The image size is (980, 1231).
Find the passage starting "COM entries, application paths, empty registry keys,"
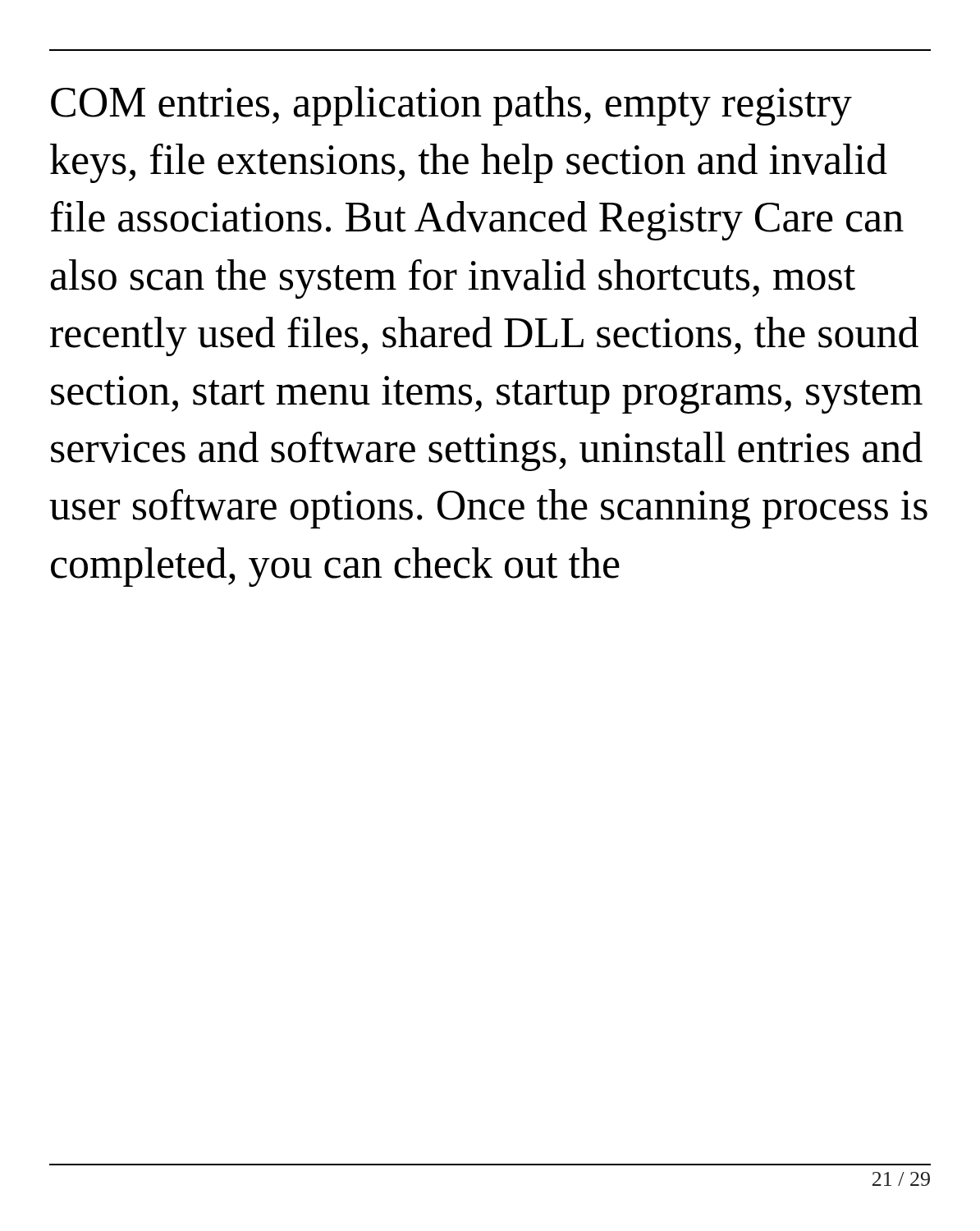[x=489, y=333]
